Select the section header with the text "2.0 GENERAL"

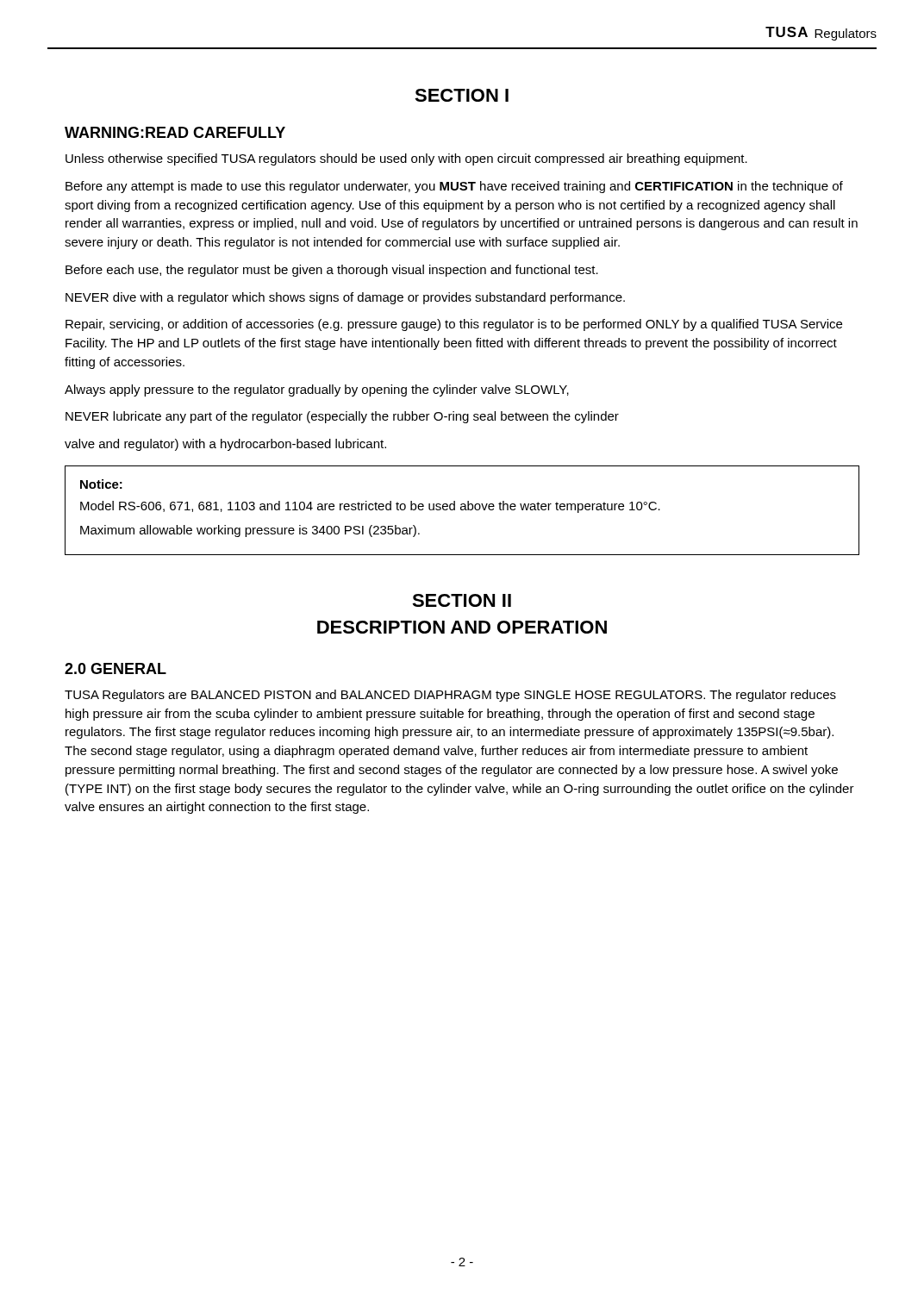[116, 669]
